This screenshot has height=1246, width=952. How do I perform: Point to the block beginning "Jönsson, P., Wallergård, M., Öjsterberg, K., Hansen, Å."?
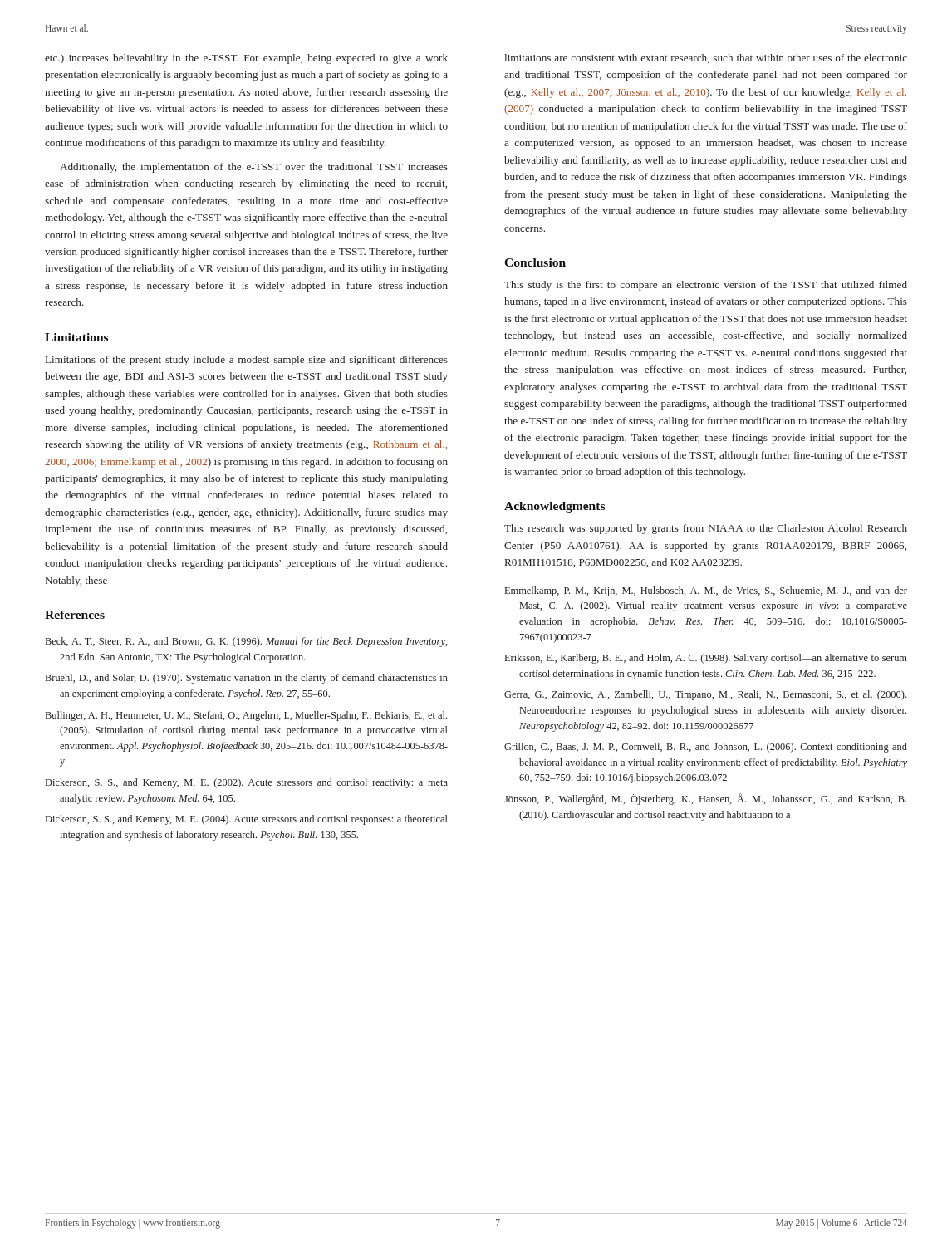(706, 807)
